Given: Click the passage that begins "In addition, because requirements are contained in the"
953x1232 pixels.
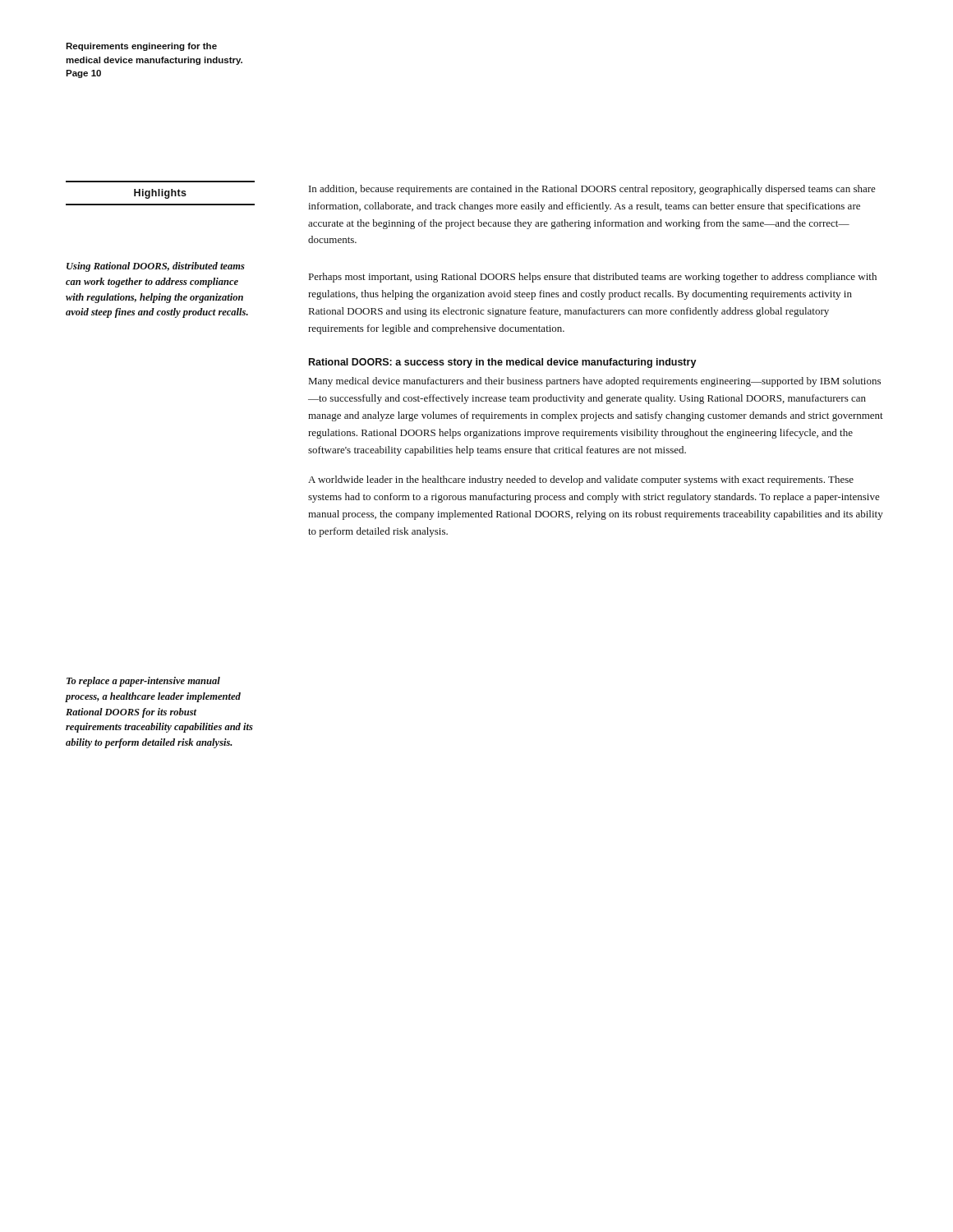Looking at the screenshot, I should click(x=592, y=214).
